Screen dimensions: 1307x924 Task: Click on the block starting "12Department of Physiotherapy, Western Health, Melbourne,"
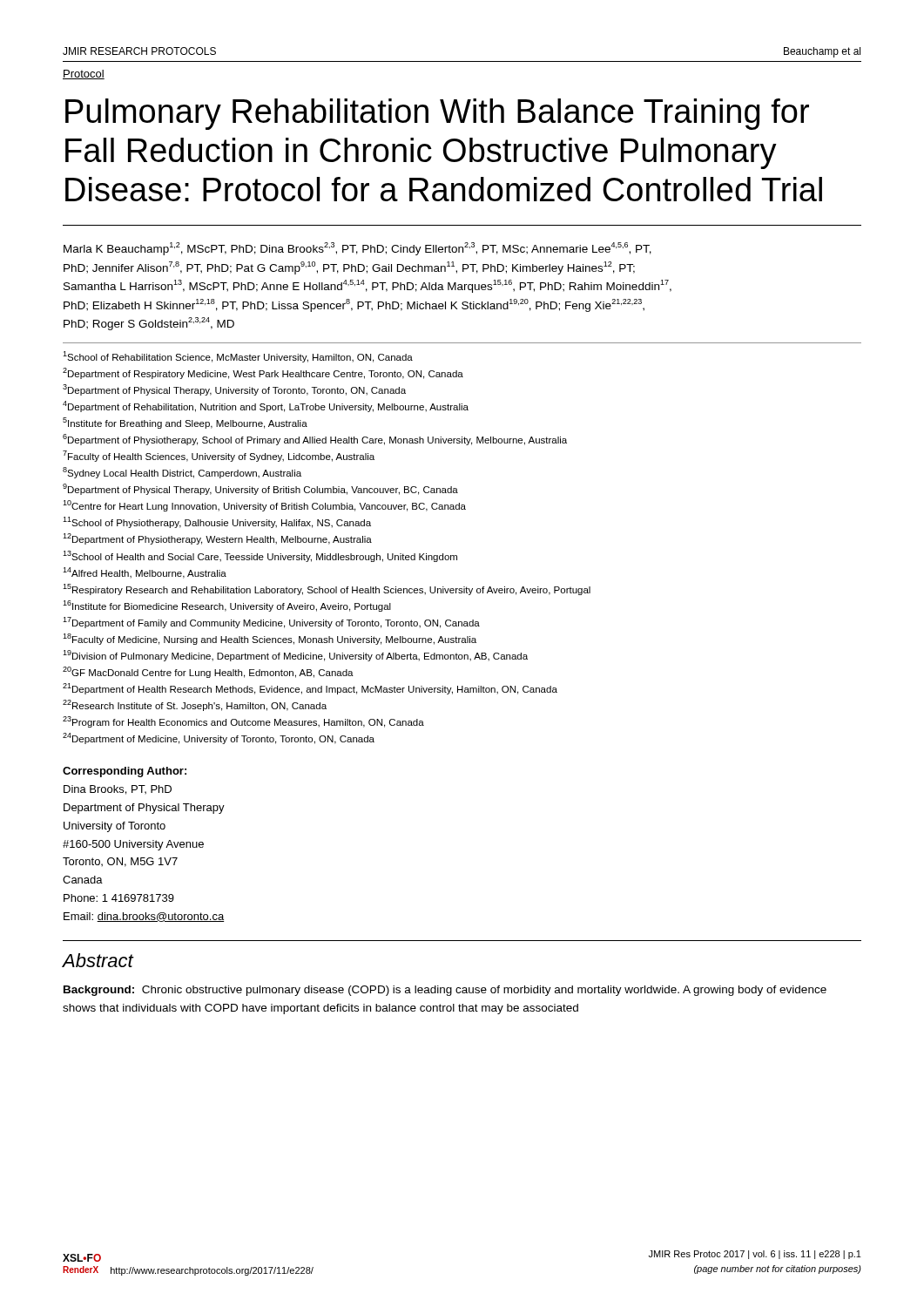coord(217,538)
